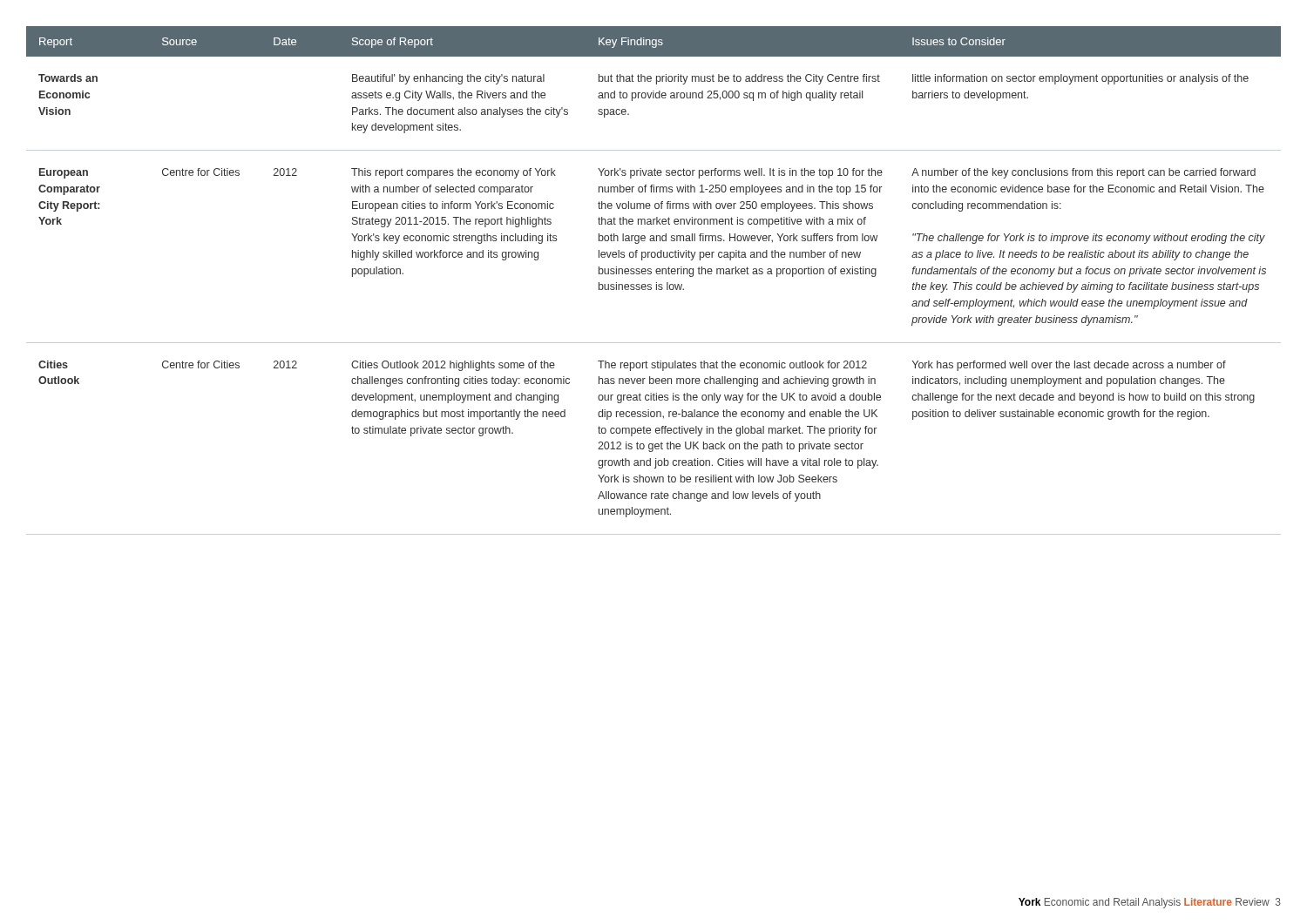The image size is (1307, 924).
Task: Select the table that reads "Beautiful' by enhancing"
Action: tap(654, 449)
